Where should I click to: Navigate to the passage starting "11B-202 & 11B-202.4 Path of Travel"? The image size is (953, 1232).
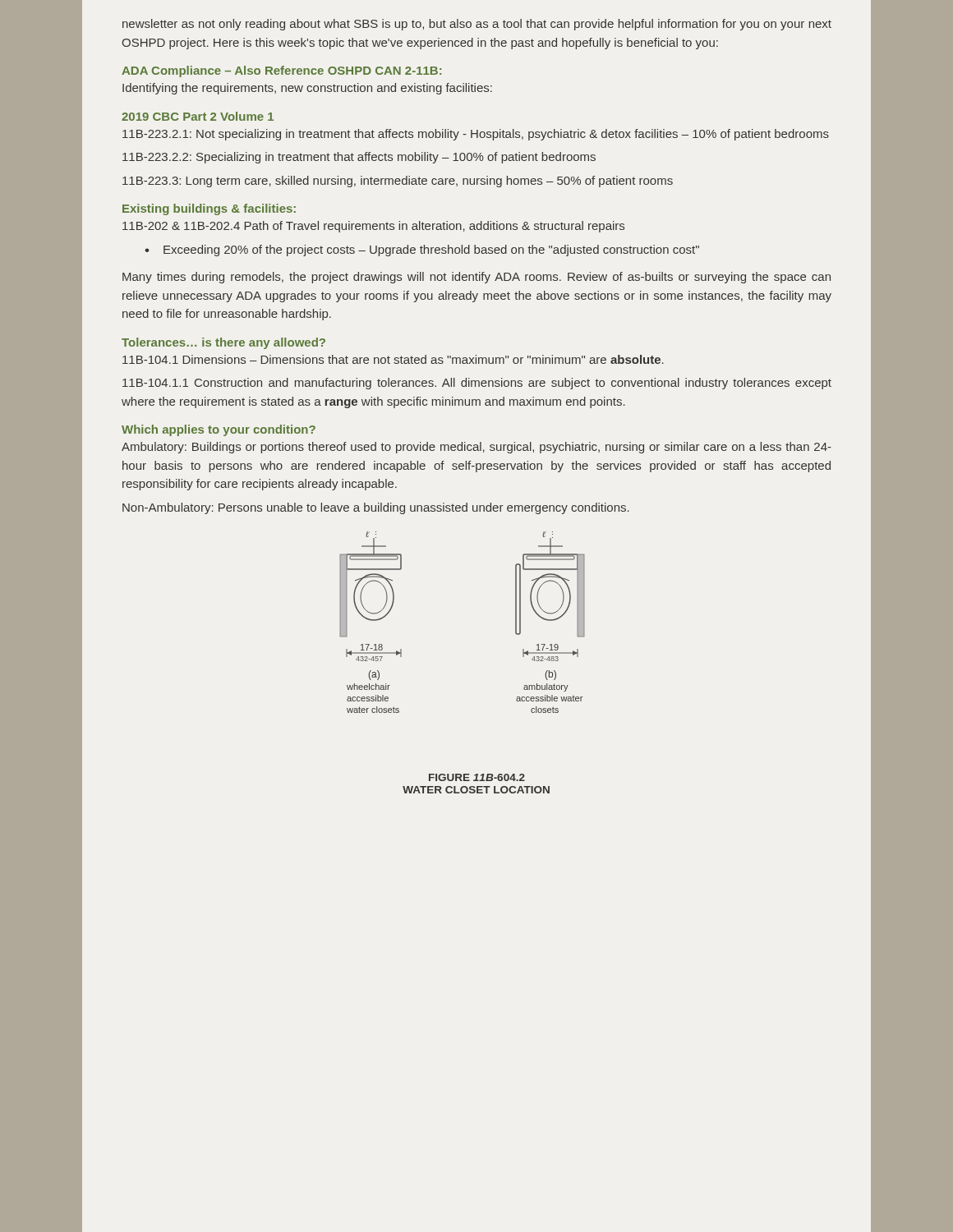373,225
